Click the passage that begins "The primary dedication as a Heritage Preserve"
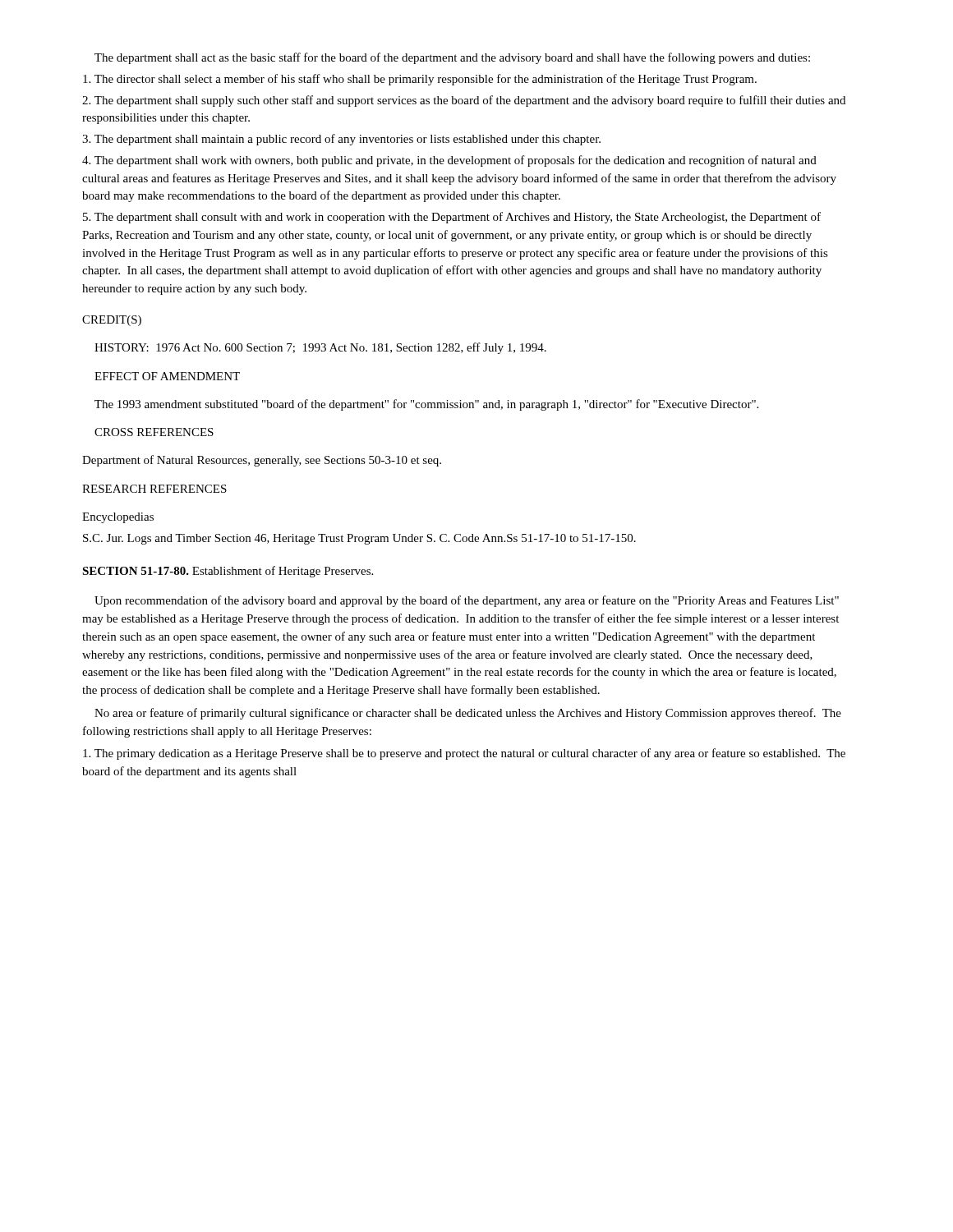This screenshot has height=1232, width=953. (x=464, y=763)
